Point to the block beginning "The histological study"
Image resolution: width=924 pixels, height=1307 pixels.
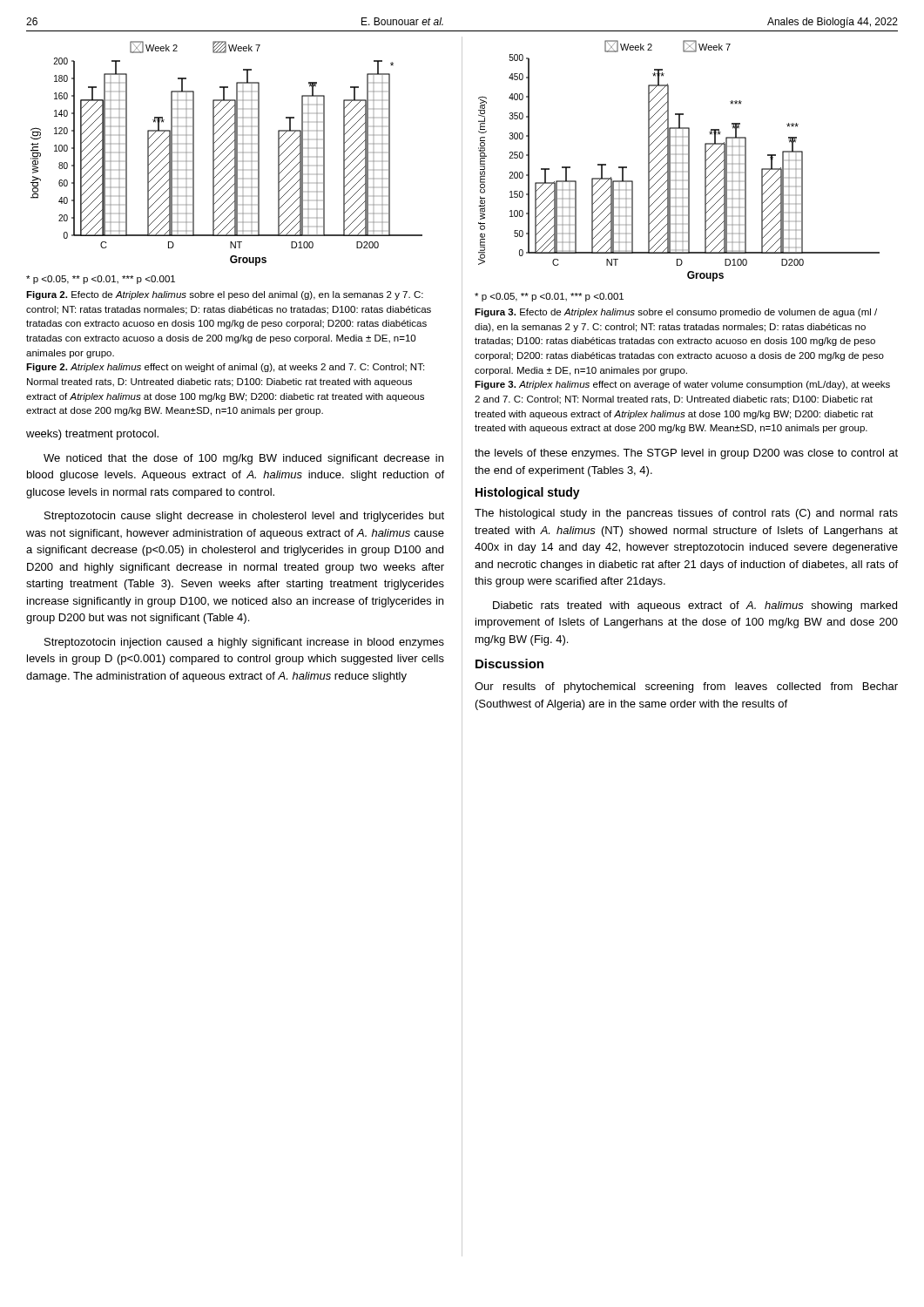coord(686,547)
